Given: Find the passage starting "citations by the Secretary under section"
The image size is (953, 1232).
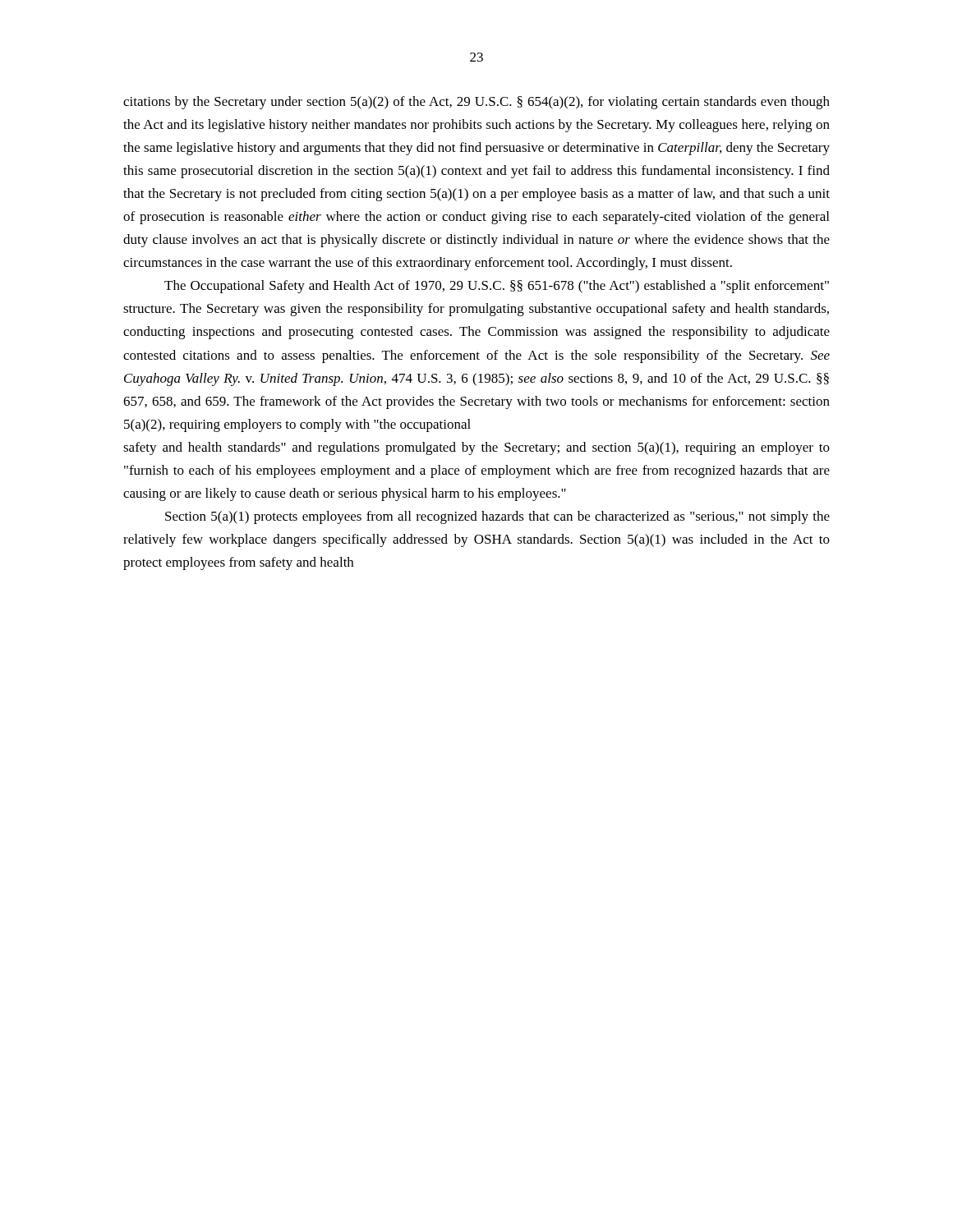Looking at the screenshot, I should click(x=476, y=332).
